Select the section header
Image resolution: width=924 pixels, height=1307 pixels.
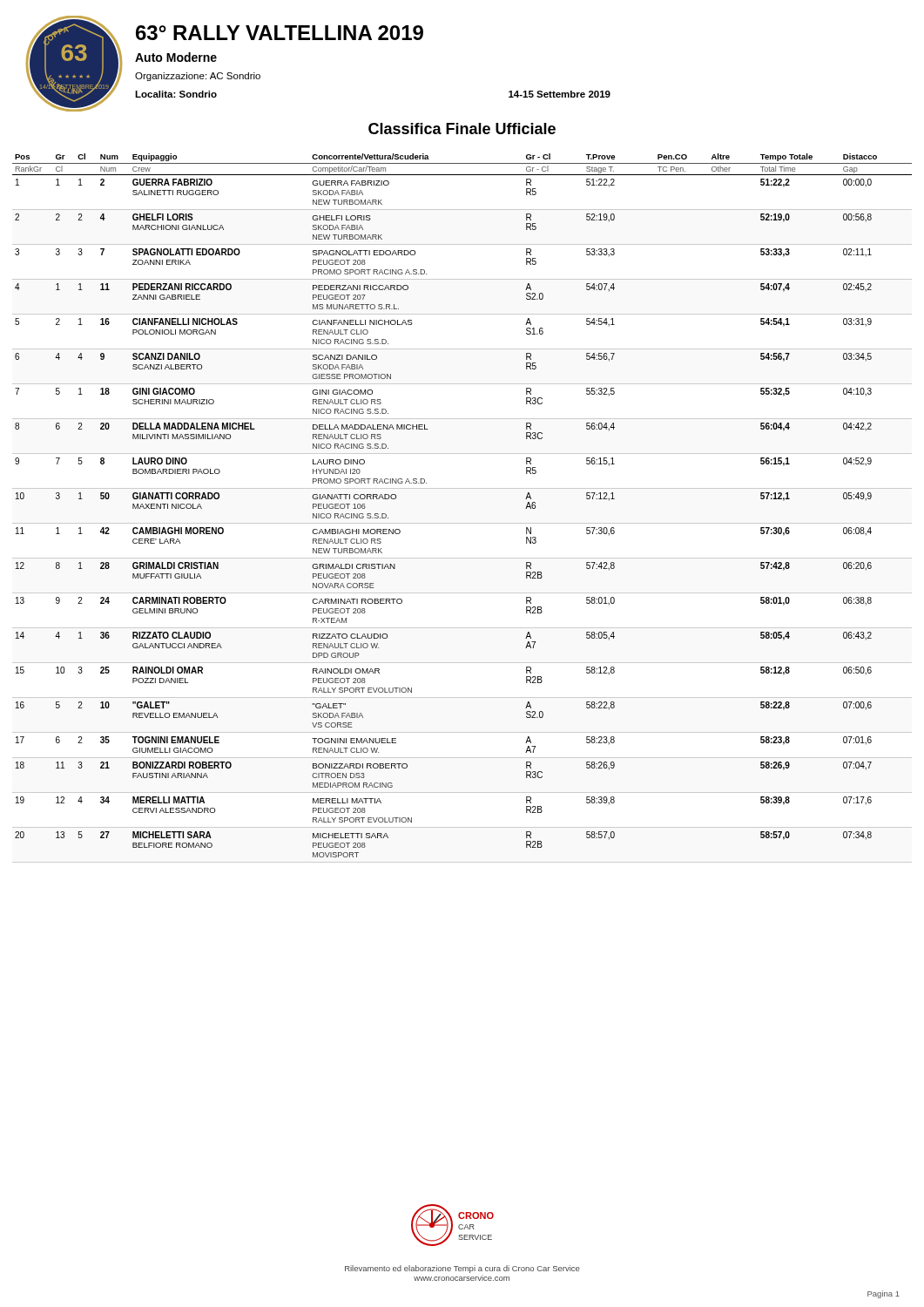coord(462,129)
